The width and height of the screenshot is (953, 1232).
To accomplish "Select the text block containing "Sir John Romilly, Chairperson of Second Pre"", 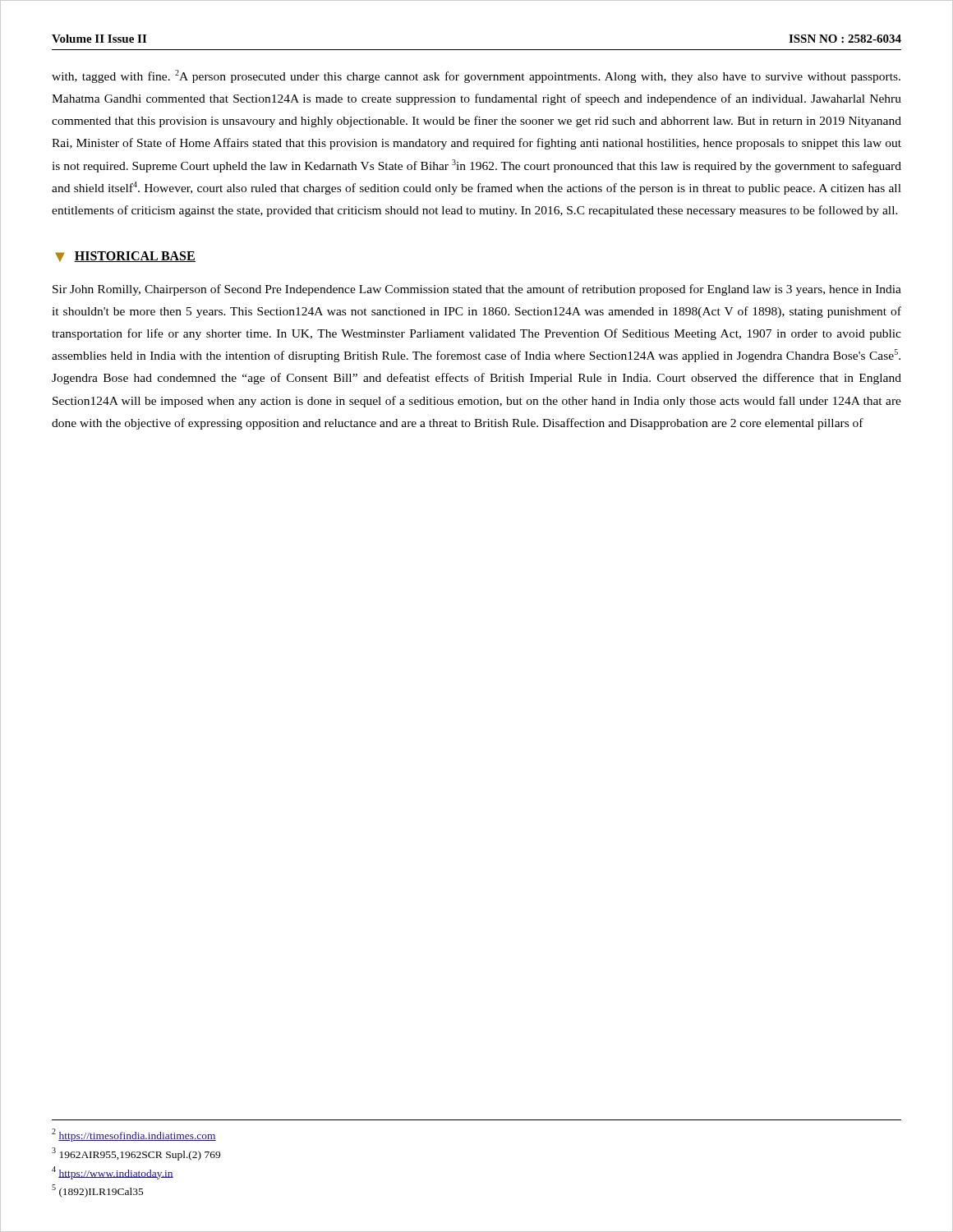I will click(476, 355).
